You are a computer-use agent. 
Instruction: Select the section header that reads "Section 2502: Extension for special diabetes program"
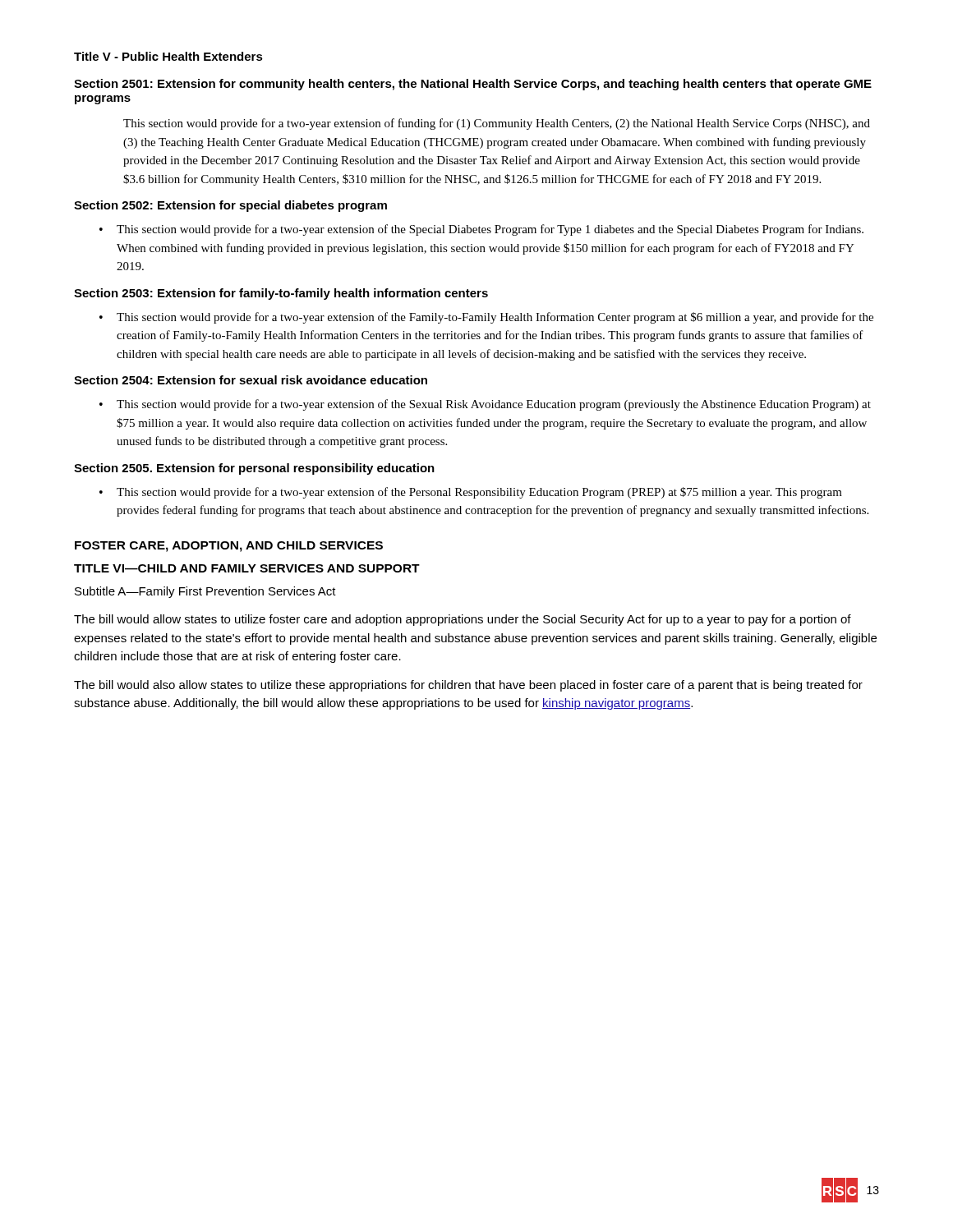[x=231, y=205]
